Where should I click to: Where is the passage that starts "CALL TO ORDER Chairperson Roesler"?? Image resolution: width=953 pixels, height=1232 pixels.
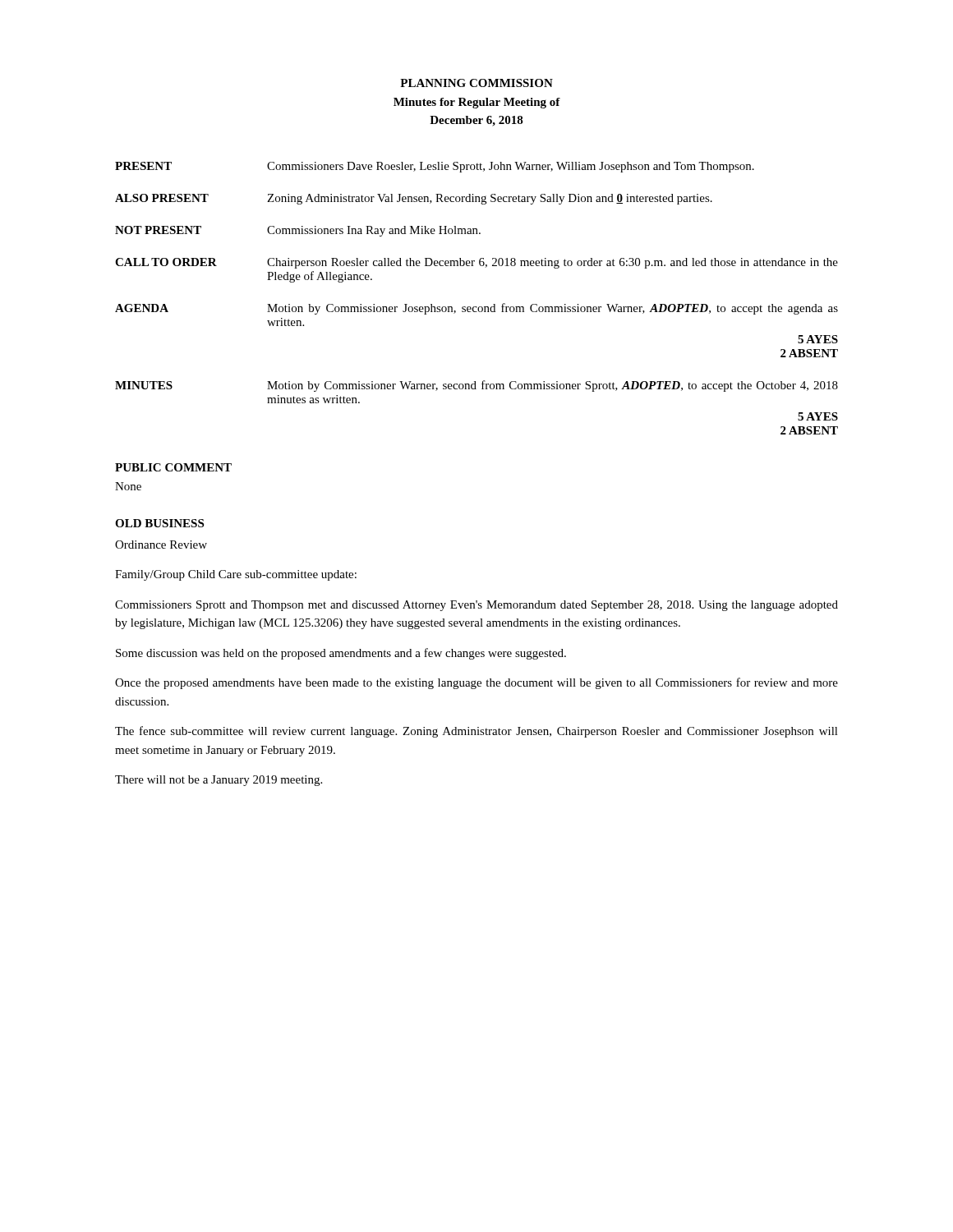point(476,269)
